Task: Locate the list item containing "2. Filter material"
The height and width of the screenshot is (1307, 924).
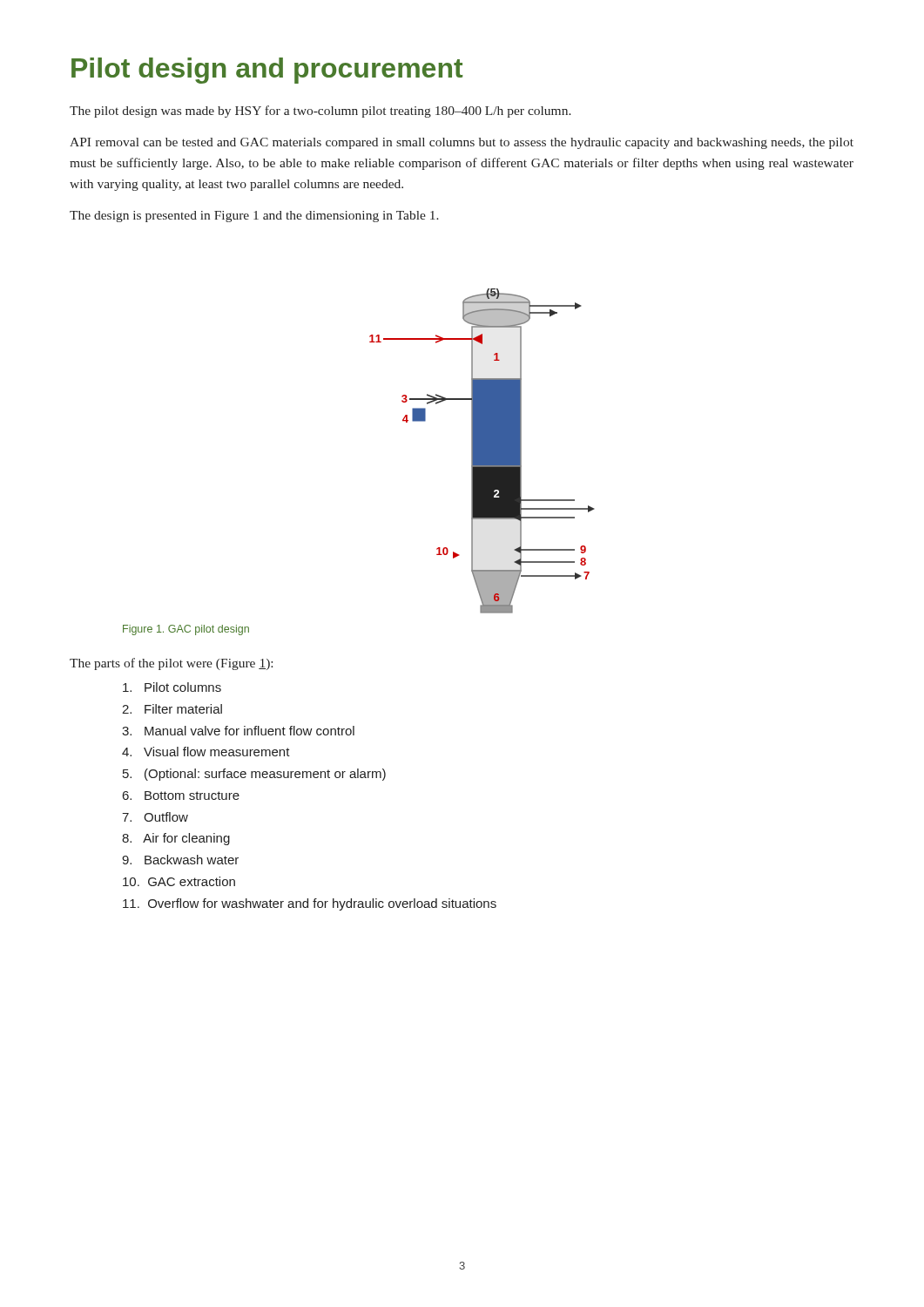Action: [x=172, y=709]
